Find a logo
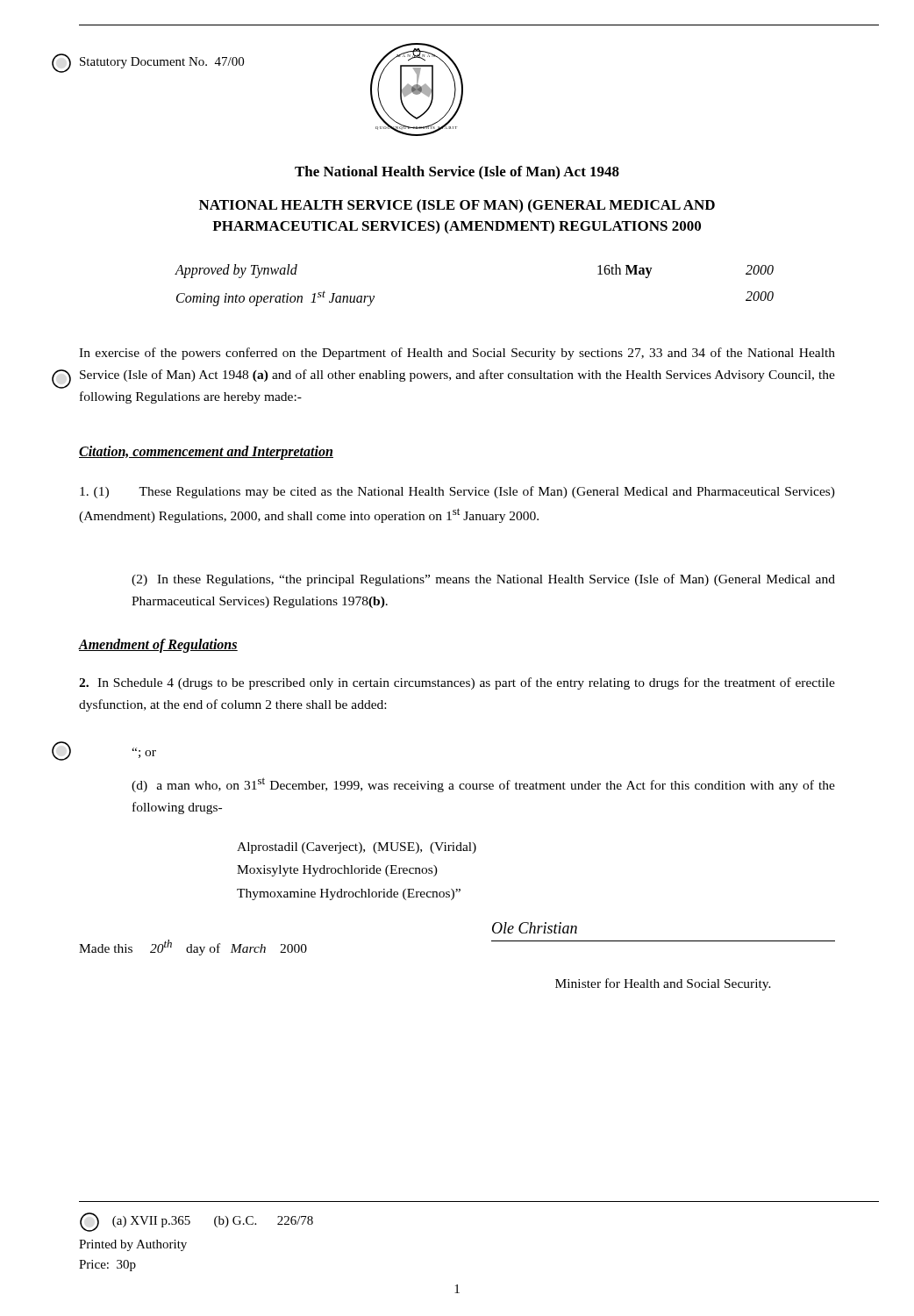The width and height of the screenshot is (914, 1316). pyautogui.click(x=417, y=89)
